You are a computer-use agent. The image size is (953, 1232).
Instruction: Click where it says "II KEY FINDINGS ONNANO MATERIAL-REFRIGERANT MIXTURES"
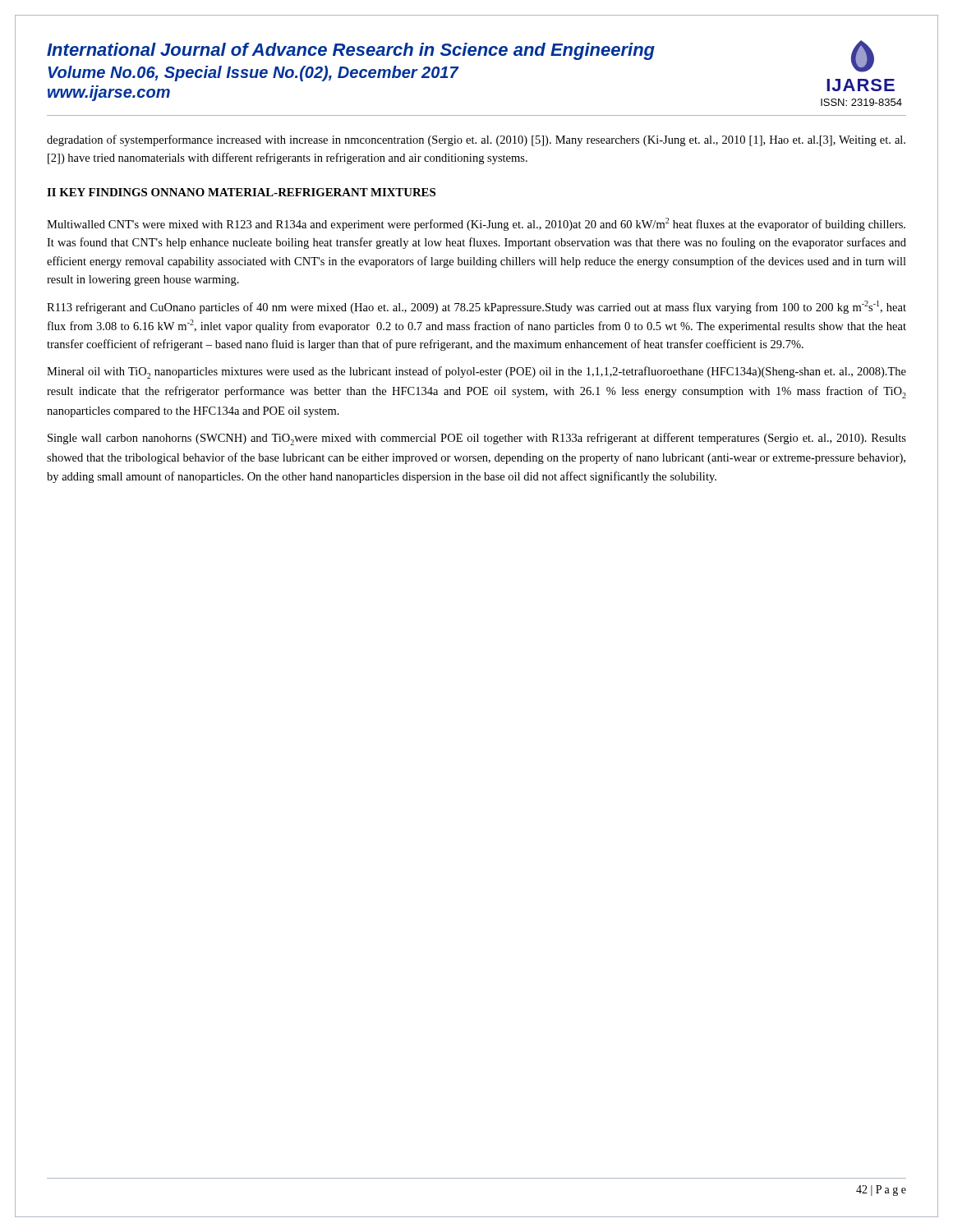click(241, 192)
